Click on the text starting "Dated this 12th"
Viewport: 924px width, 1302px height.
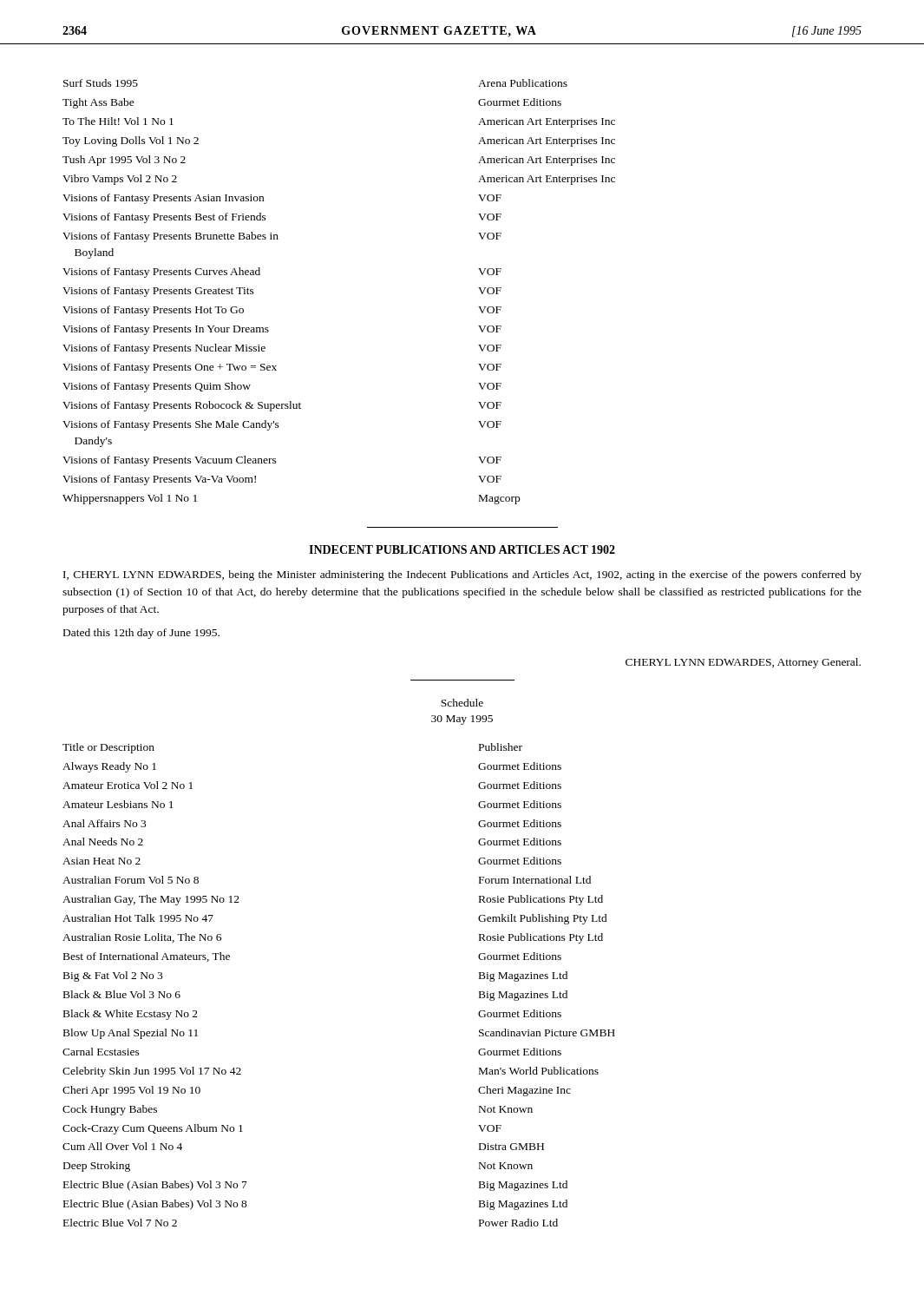coord(141,632)
